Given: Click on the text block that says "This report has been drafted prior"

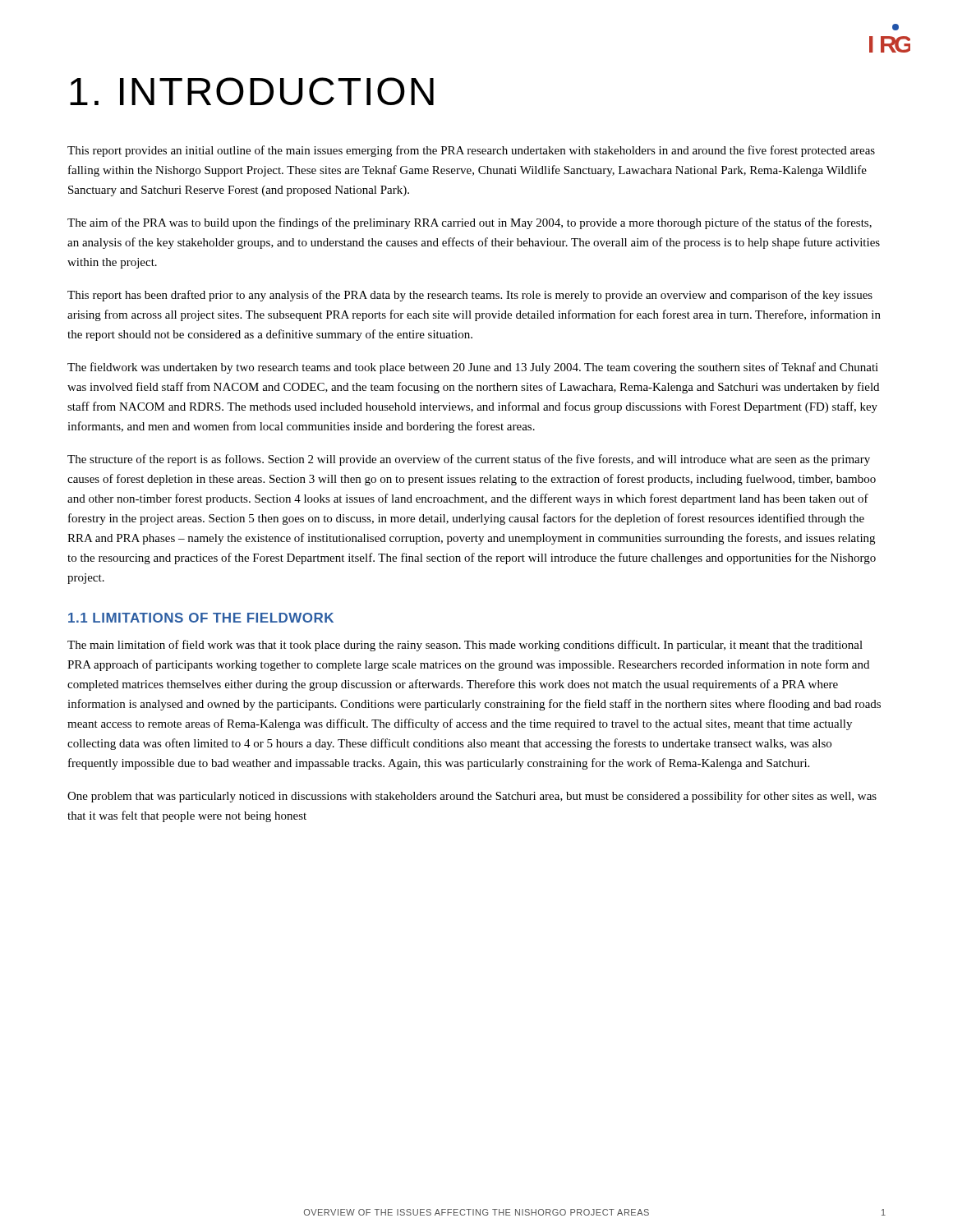Looking at the screenshot, I should pyautogui.click(x=474, y=314).
